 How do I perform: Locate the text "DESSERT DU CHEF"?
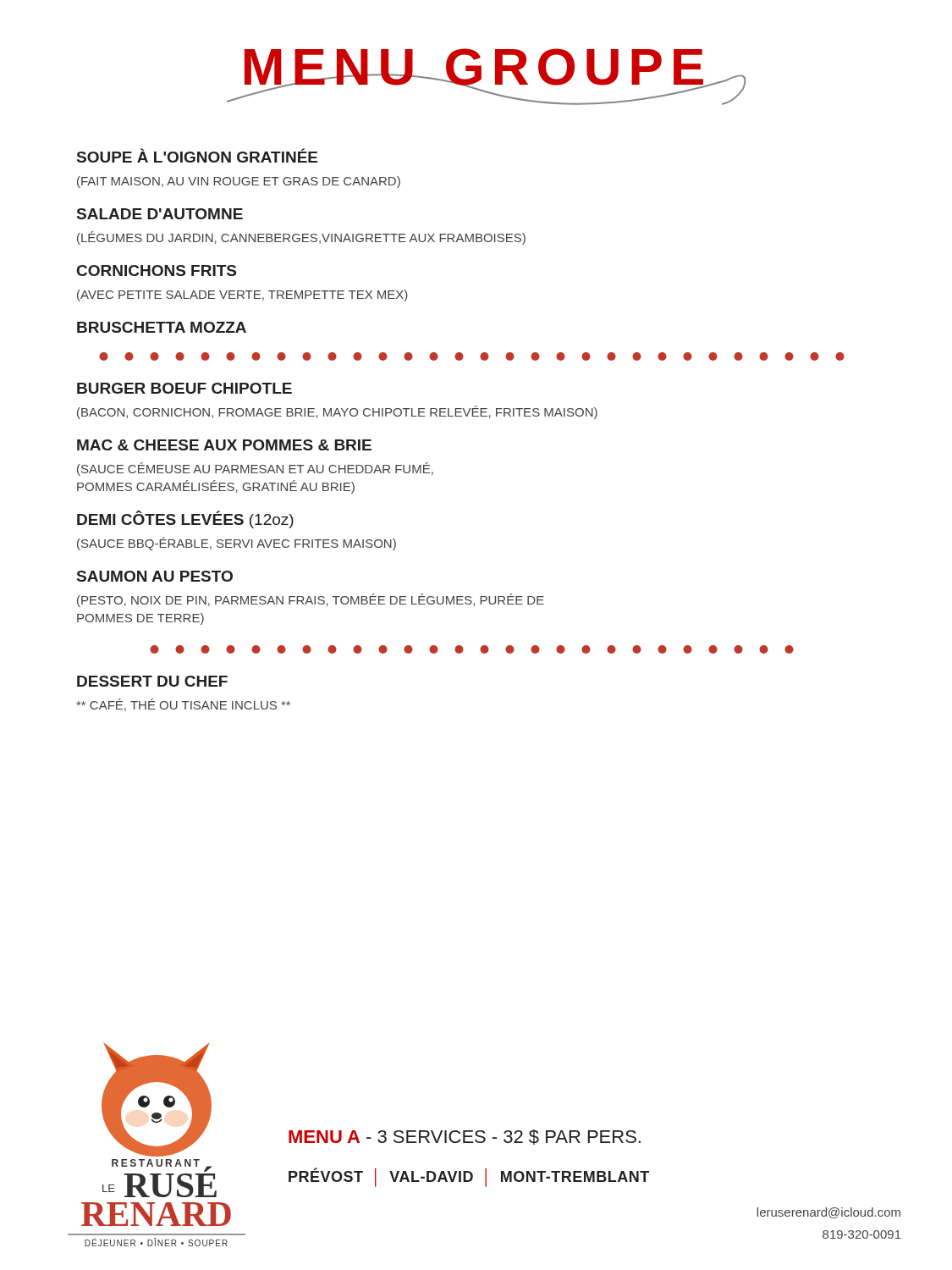point(152,681)
